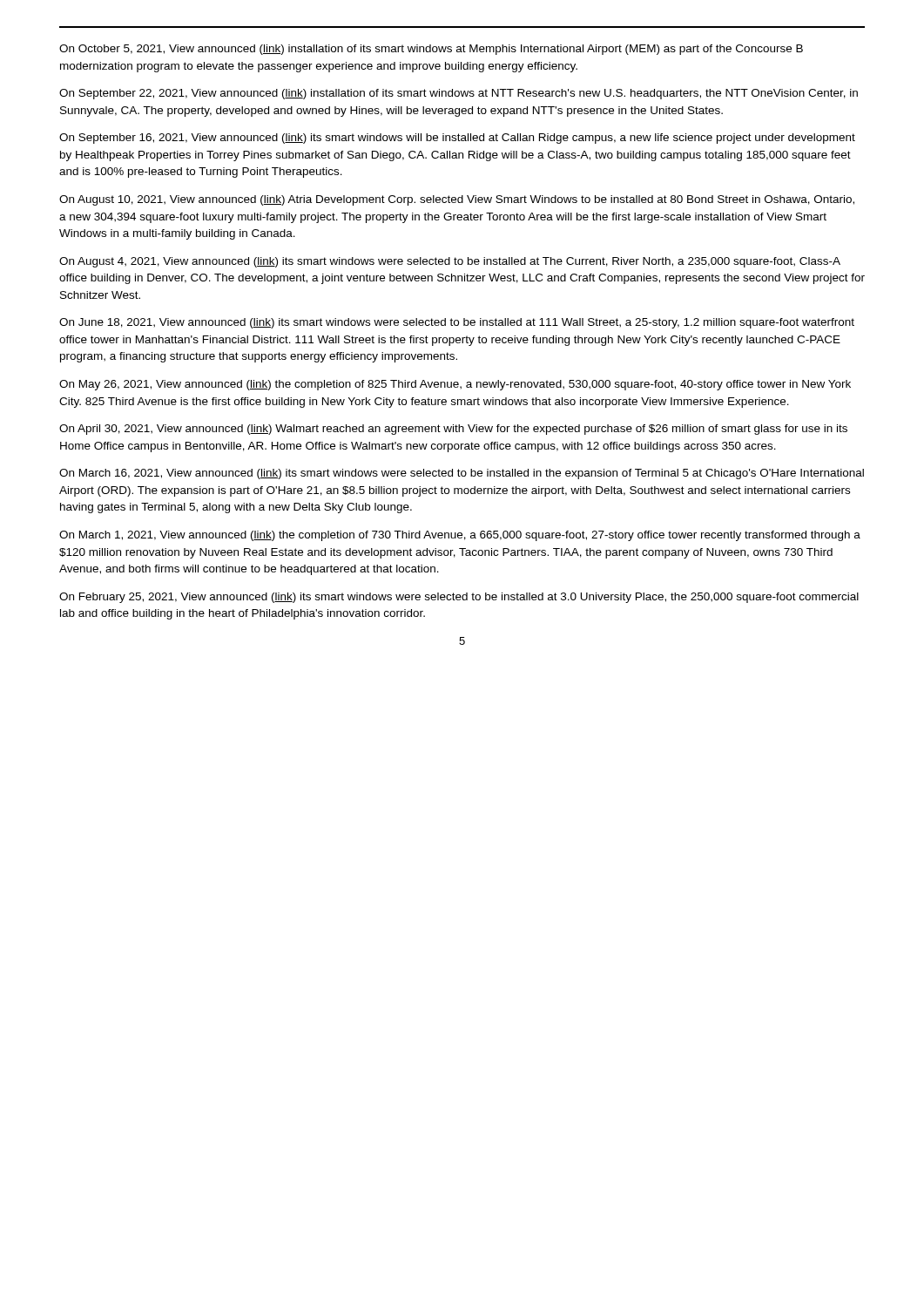Locate the block of text that opens with "On August 10, 2021,"

(457, 216)
